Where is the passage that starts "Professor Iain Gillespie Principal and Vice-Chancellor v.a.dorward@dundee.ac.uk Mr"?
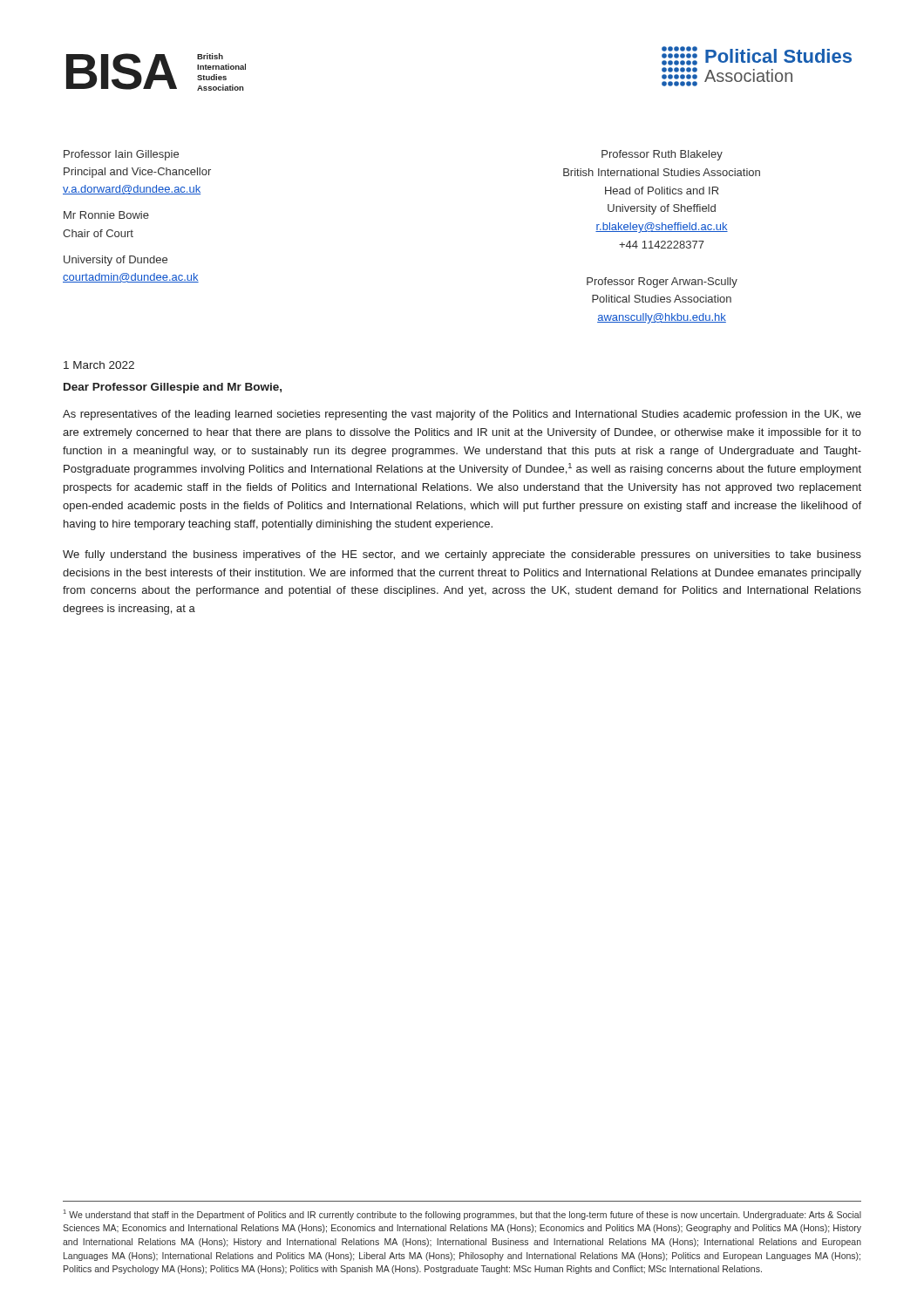The image size is (924, 1308). [x=121, y=155]
